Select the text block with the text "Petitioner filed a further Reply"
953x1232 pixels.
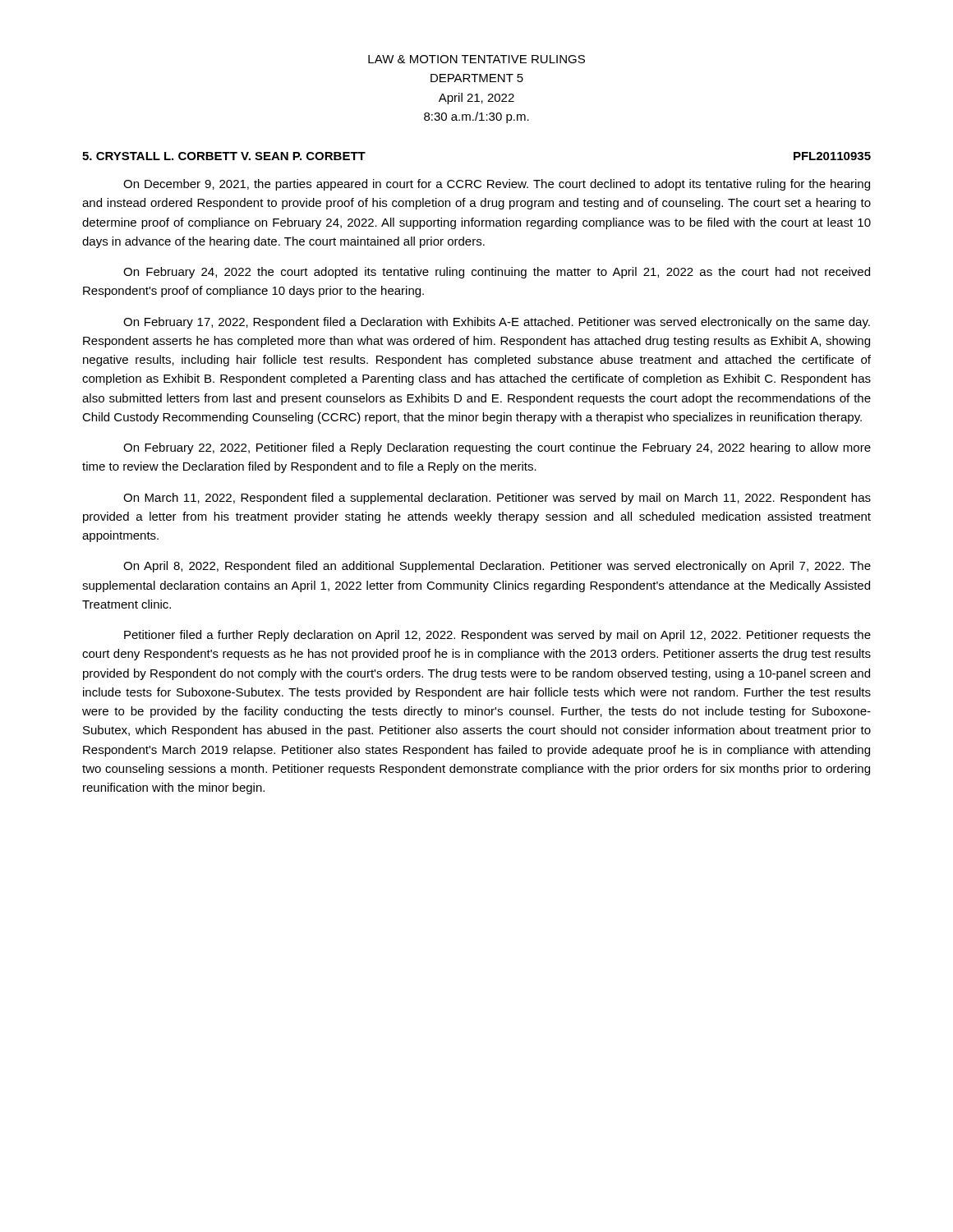tap(476, 711)
